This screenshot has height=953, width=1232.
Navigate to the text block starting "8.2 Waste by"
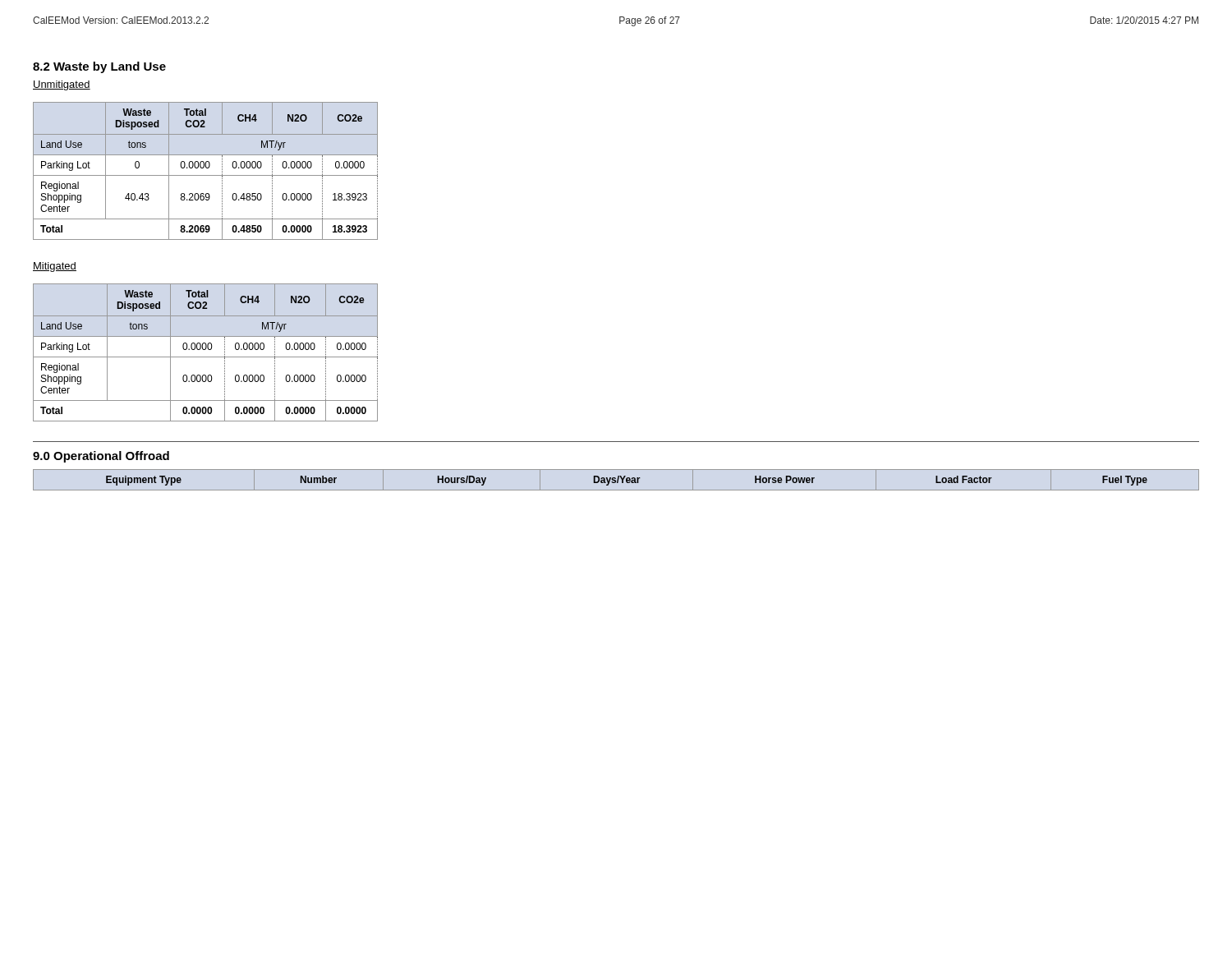click(99, 66)
